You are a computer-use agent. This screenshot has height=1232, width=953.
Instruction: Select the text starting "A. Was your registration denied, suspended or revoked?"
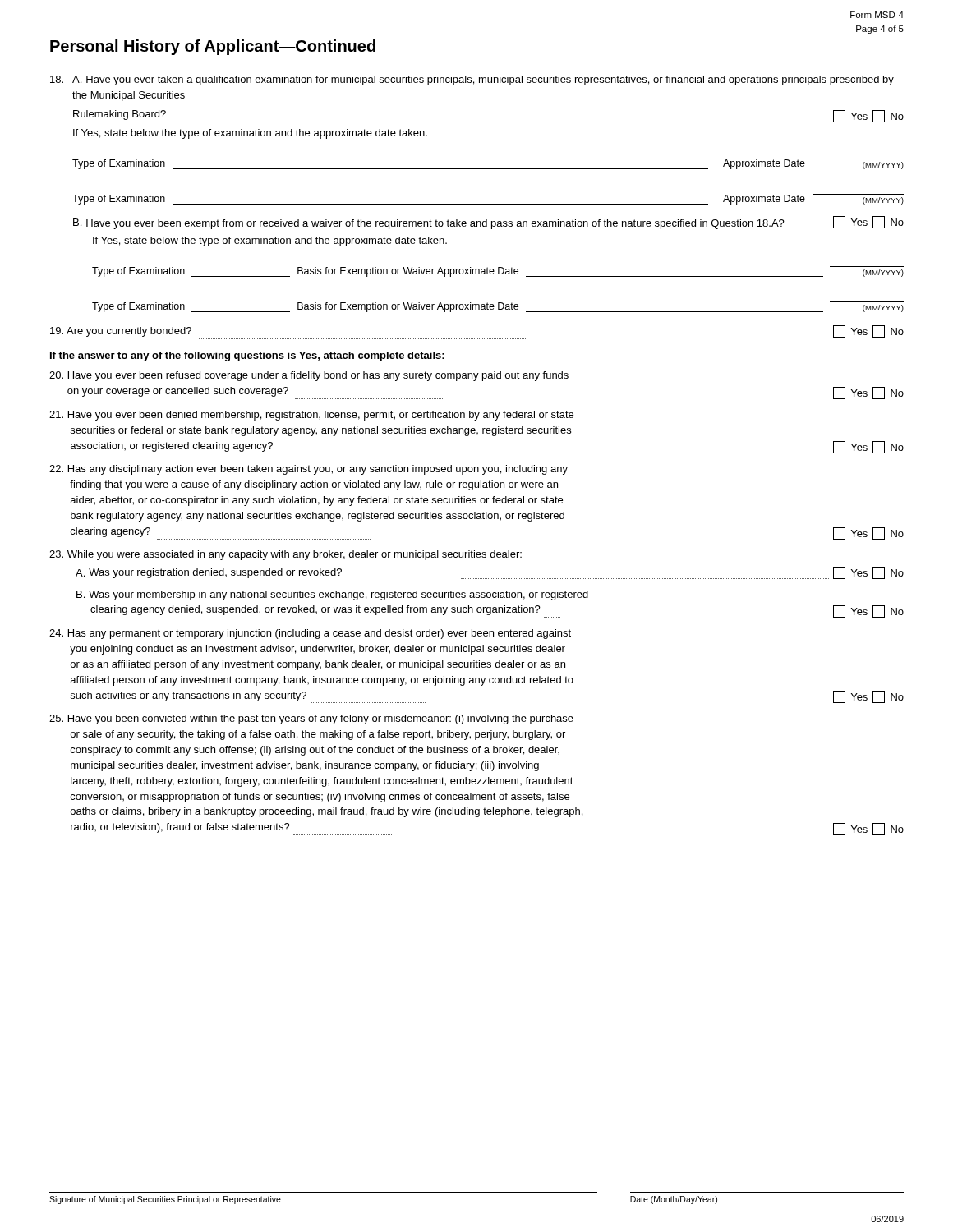(x=490, y=573)
